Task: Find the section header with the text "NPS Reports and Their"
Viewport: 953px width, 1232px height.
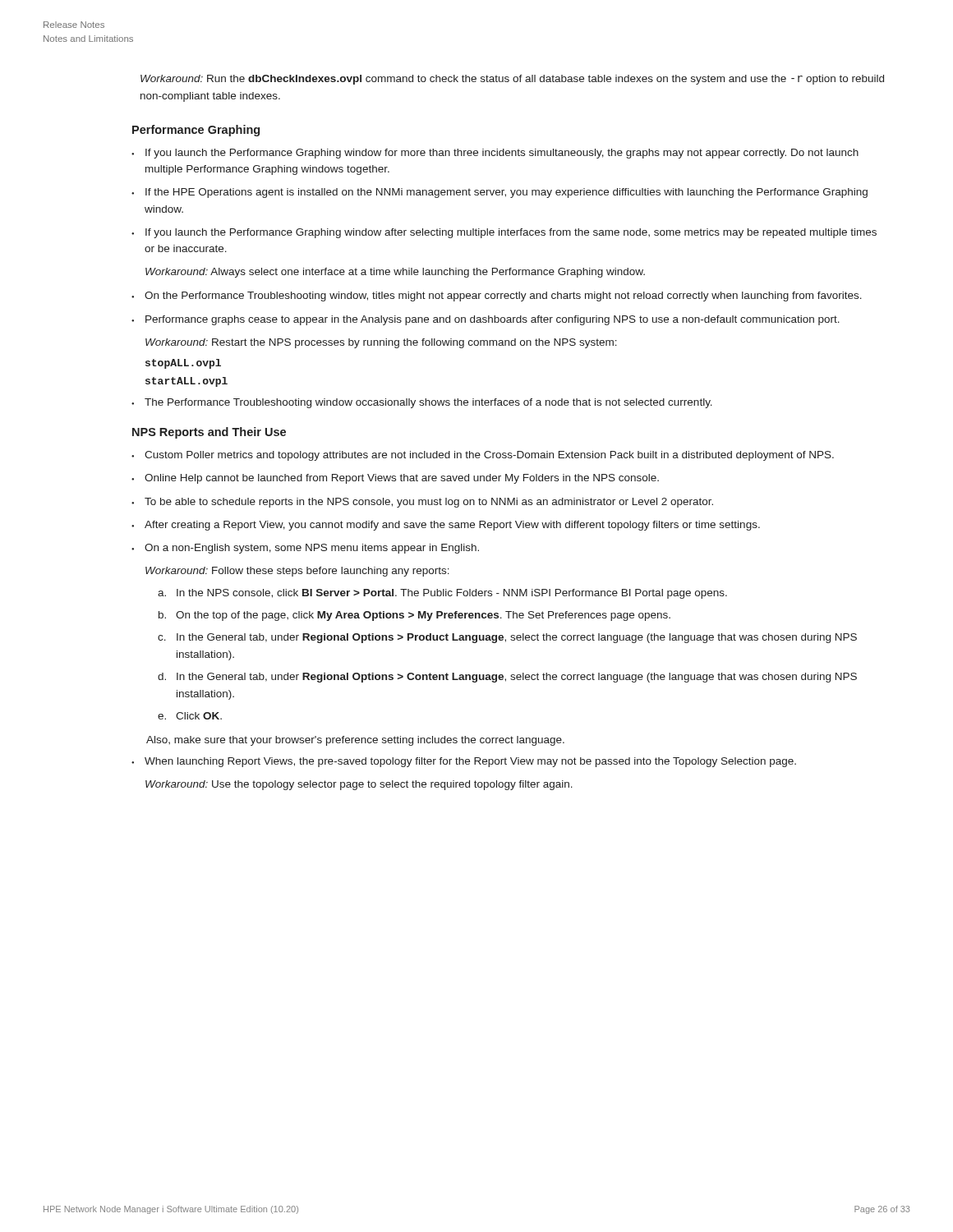Action: click(x=209, y=432)
